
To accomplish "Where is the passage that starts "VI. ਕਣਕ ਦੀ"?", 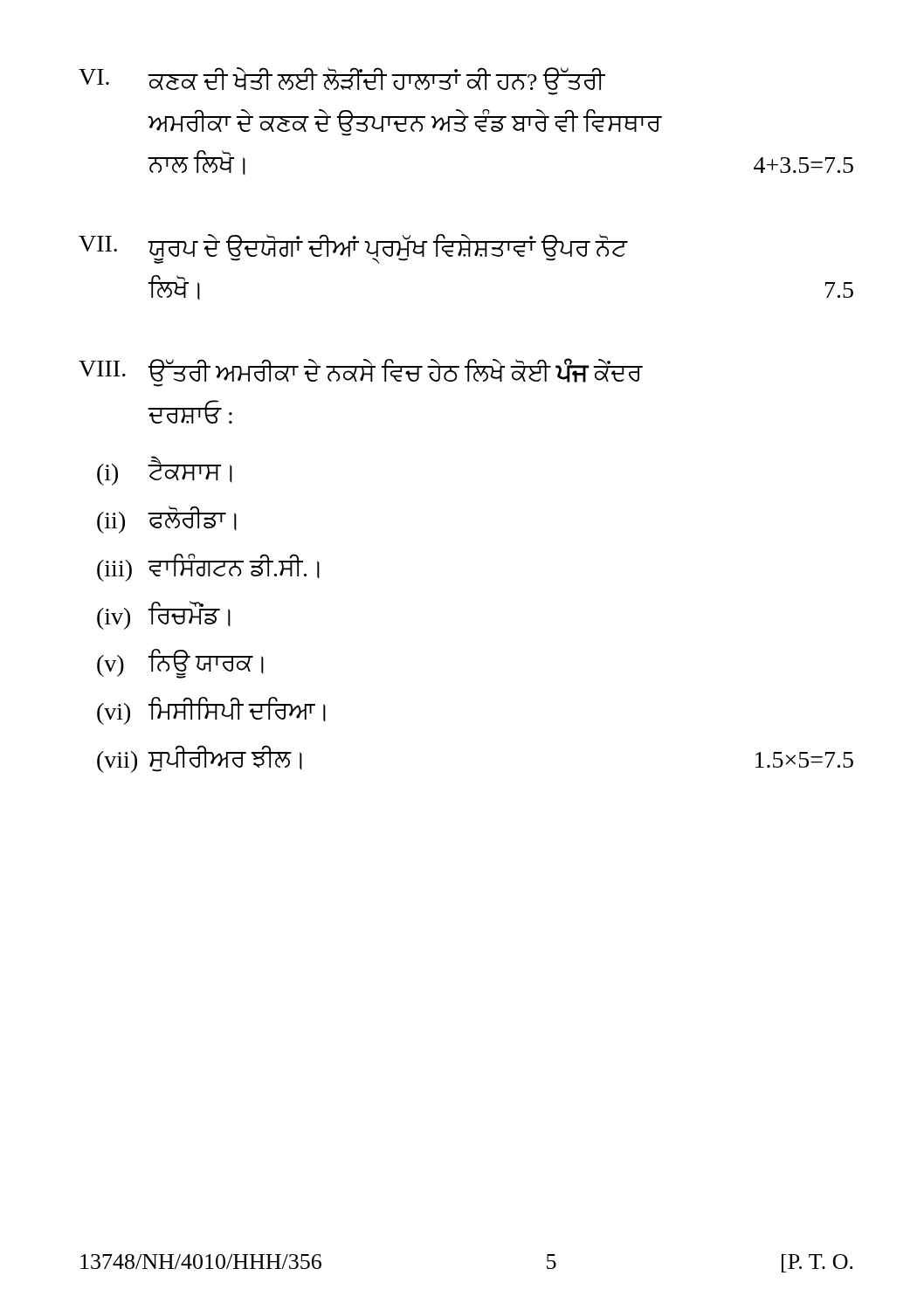I will click(x=466, y=124).
